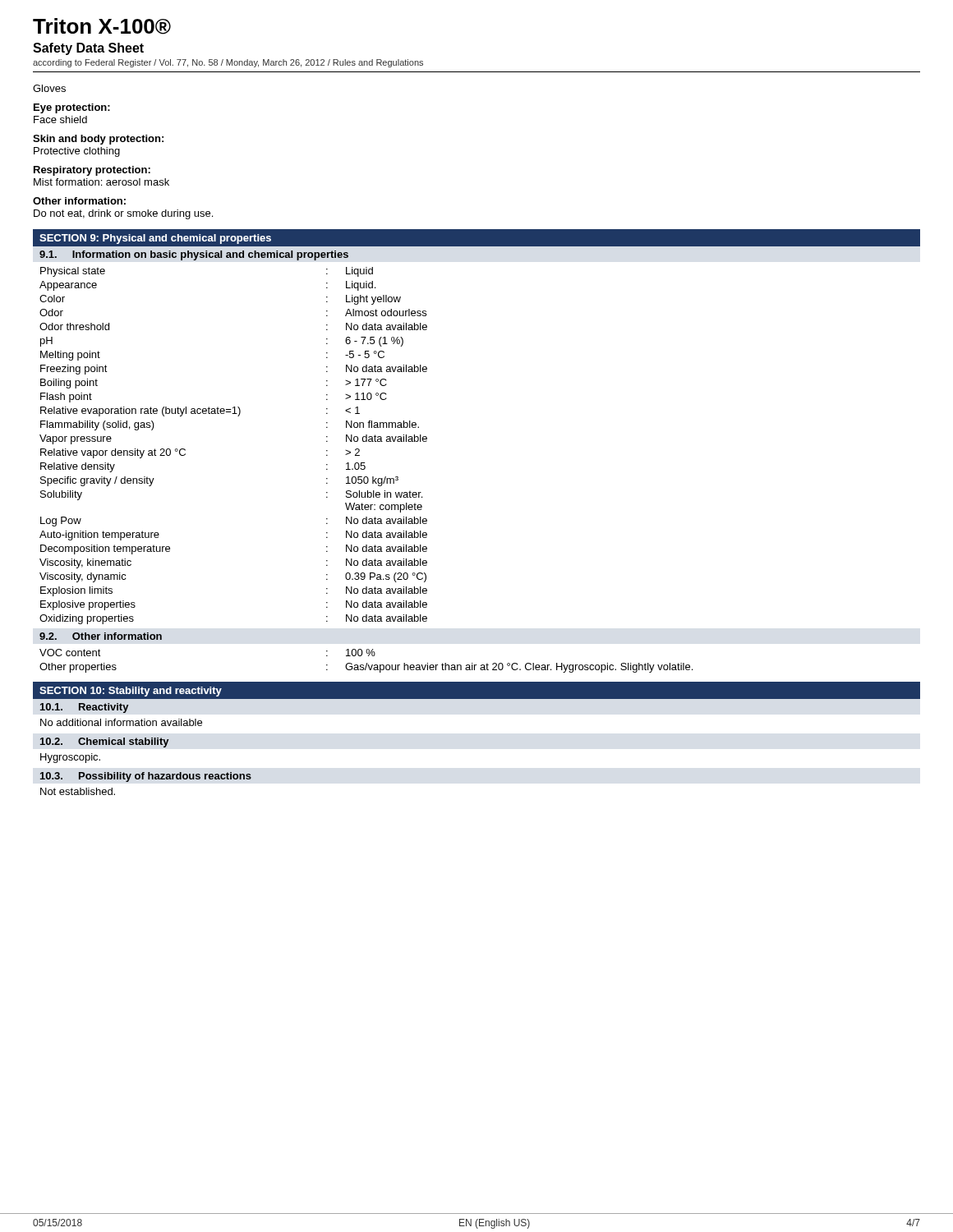Click on the element starting "10.2. Chemical stability"
The height and width of the screenshot is (1232, 953).
(x=104, y=742)
